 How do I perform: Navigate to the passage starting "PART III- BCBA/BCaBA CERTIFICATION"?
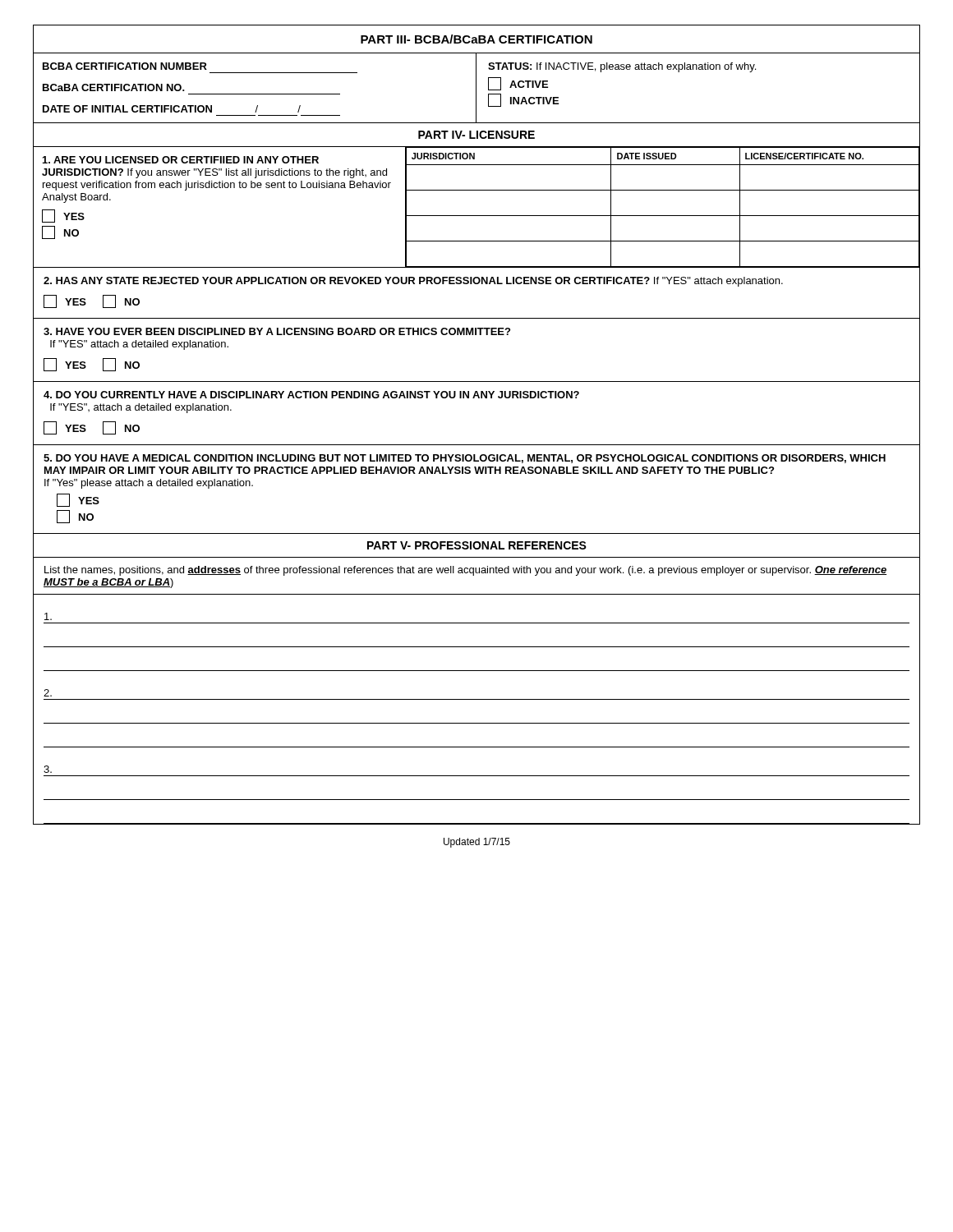(x=476, y=39)
